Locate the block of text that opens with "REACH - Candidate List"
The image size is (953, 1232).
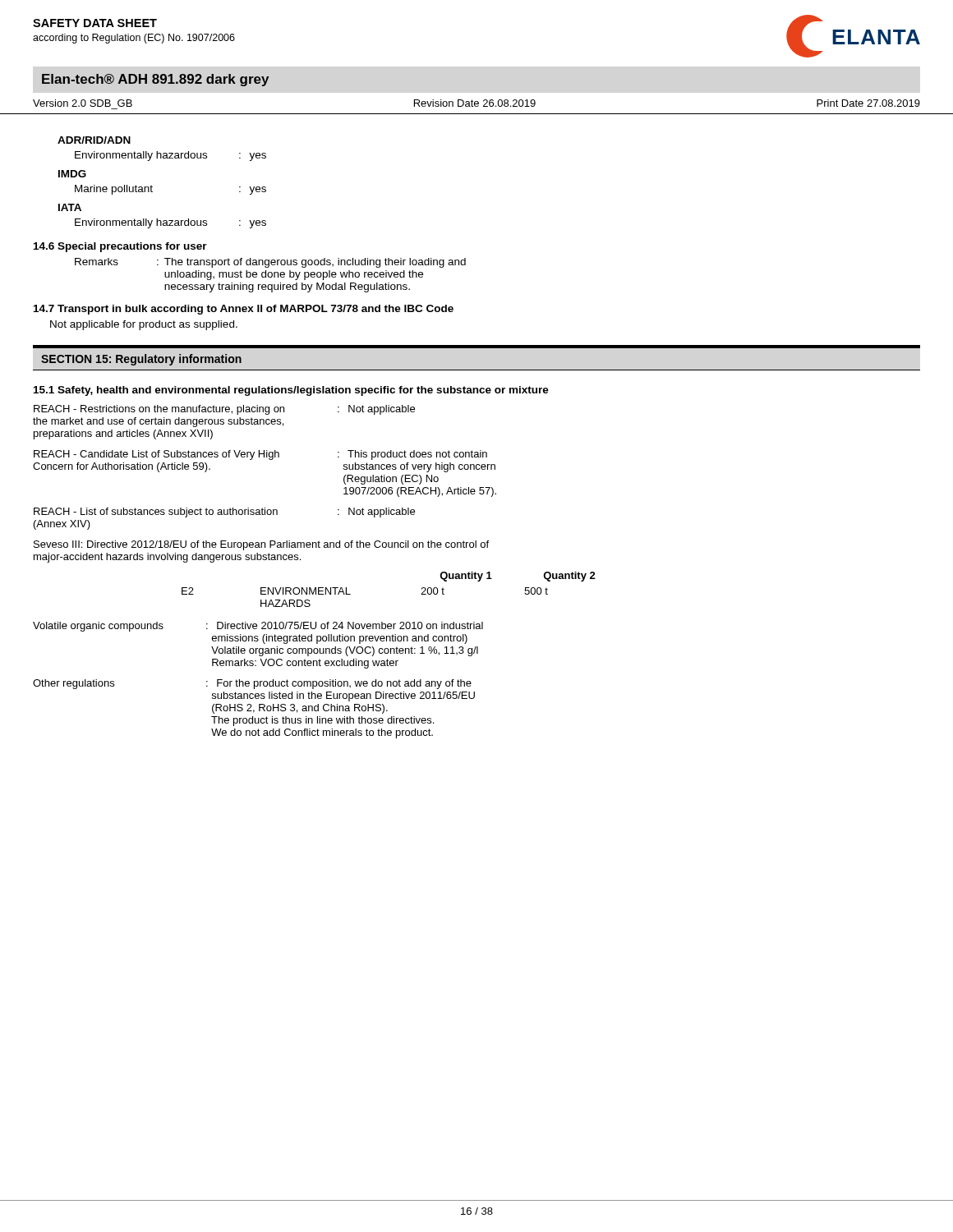[x=476, y=472]
